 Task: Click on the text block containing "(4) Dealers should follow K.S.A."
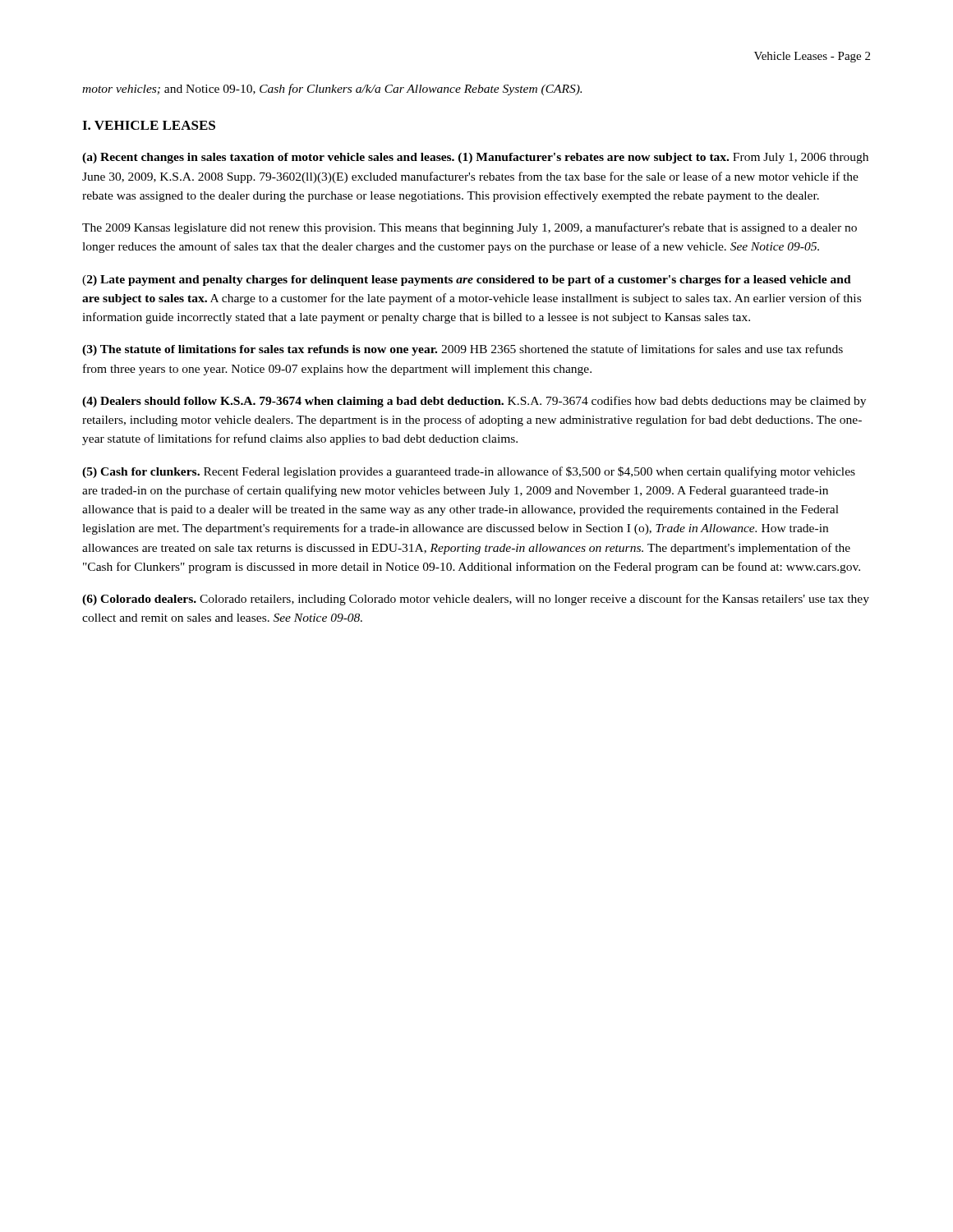point(474,419)
